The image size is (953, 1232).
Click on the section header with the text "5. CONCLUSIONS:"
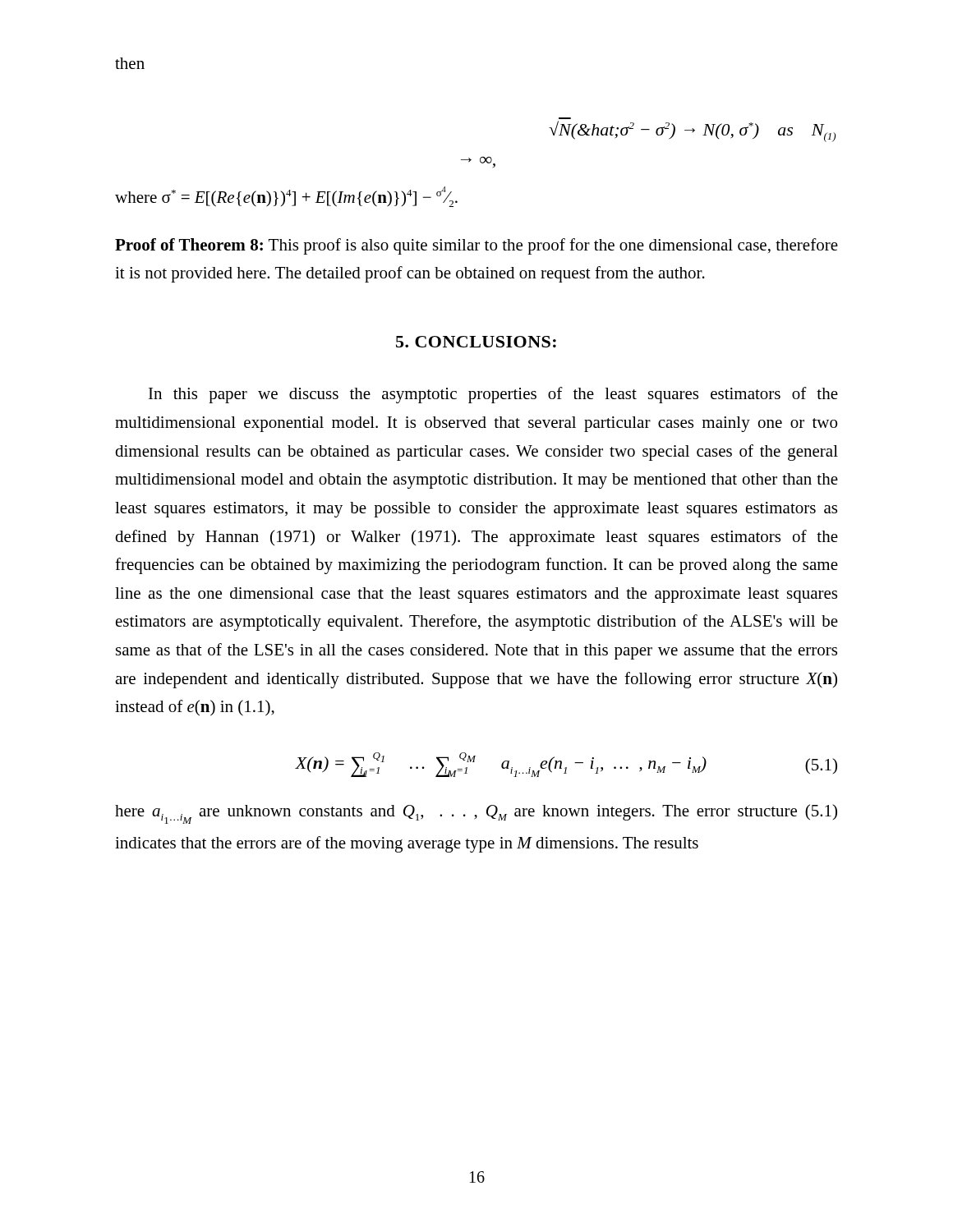pyautogui.click(x=476, y=341)
